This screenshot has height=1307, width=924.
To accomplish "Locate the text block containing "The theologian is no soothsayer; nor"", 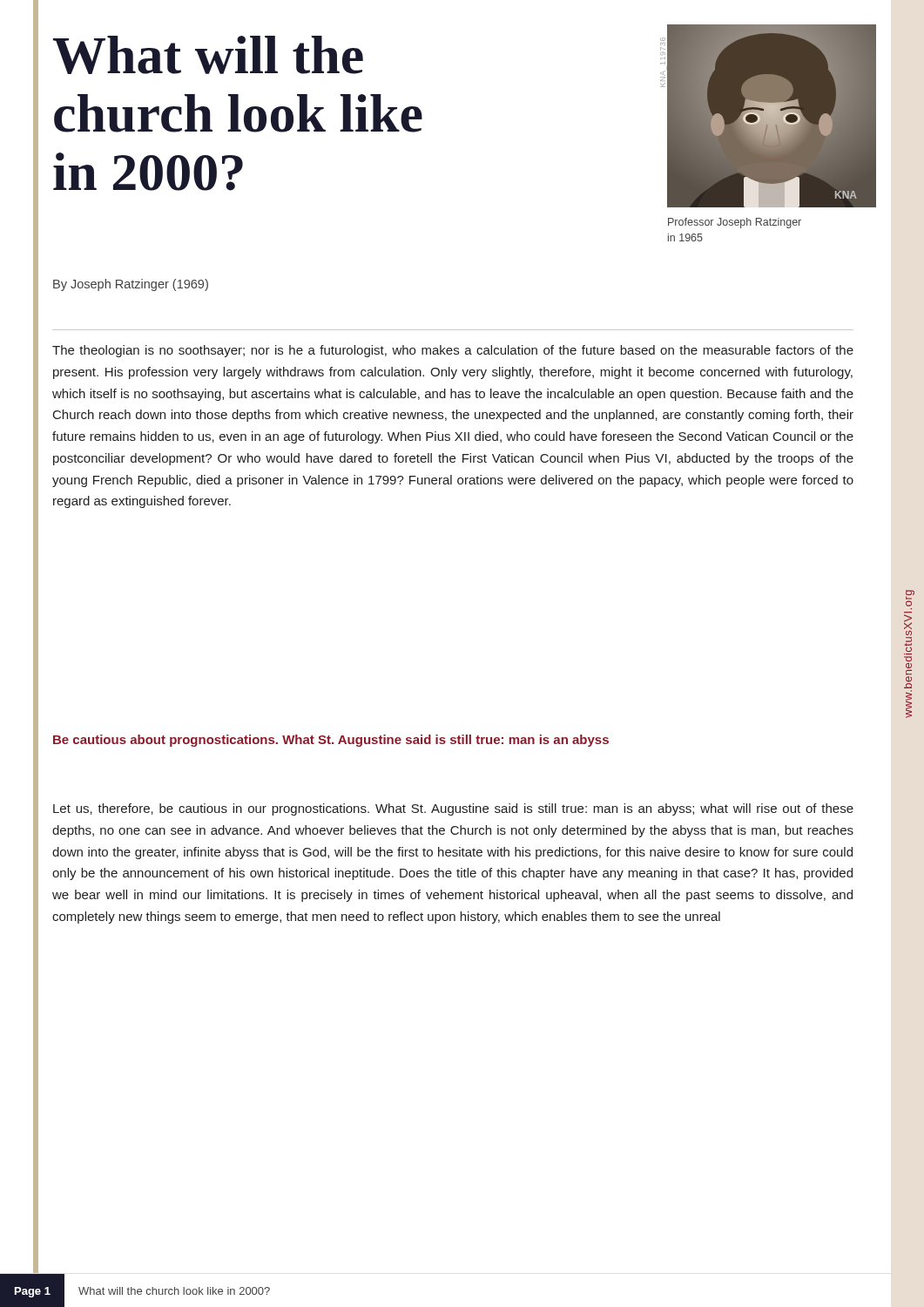I will pyautogui.click(x=453, y=425).
